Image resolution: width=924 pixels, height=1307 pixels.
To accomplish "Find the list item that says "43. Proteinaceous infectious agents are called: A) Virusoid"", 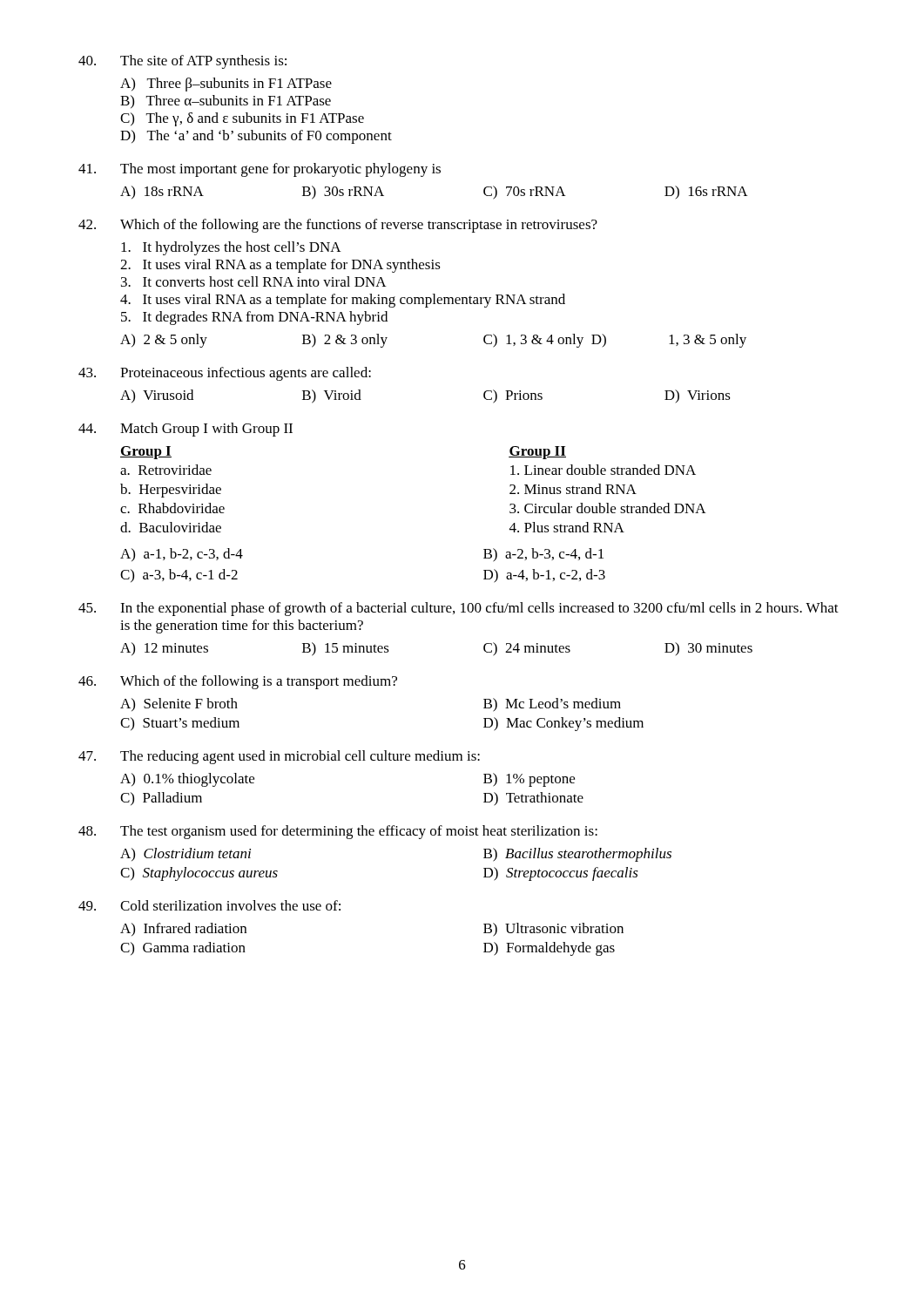I will [x=225, y=374].
